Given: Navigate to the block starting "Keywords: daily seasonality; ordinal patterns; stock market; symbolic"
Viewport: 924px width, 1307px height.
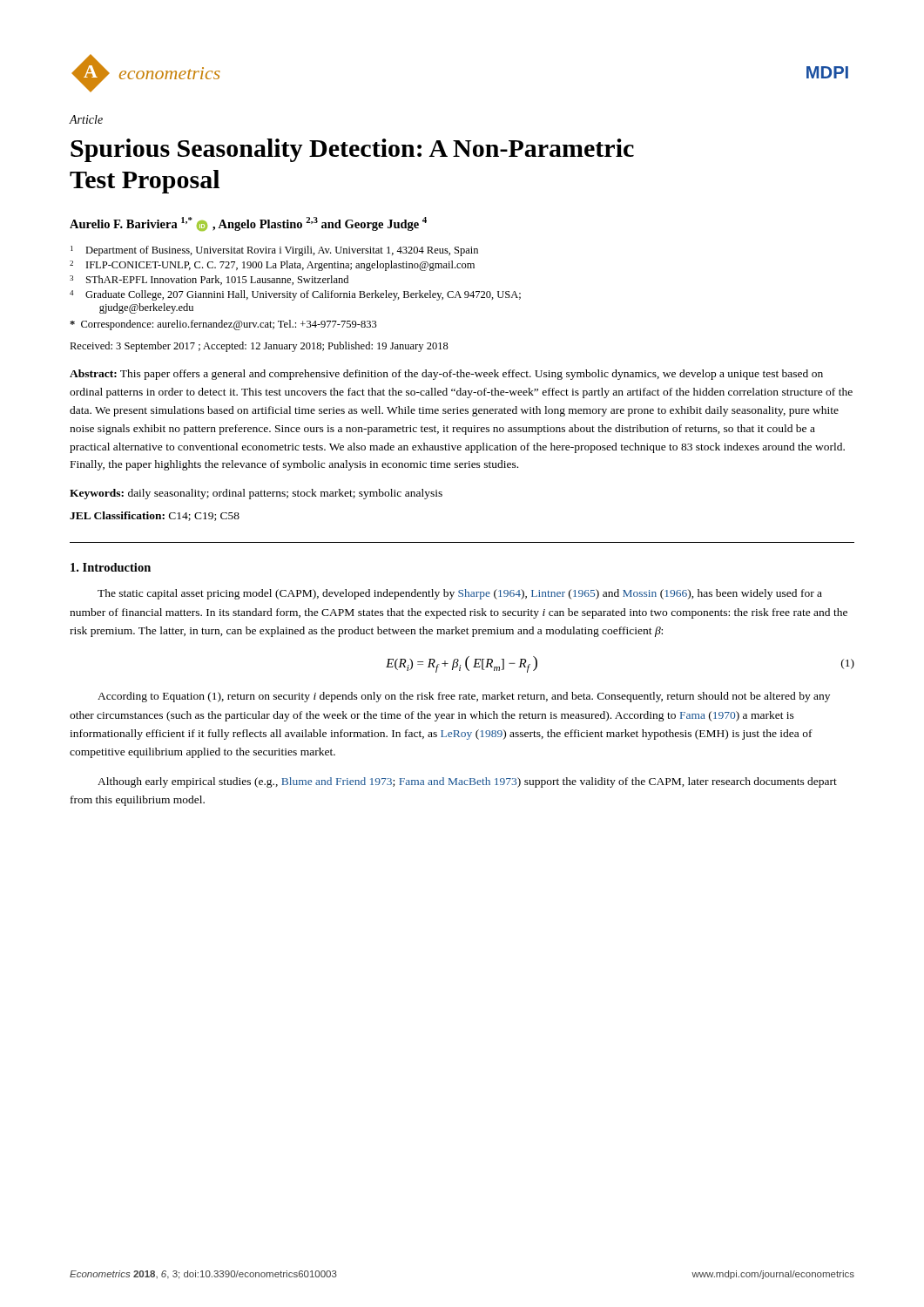Looking at the screenshot, I should [256, 493].
